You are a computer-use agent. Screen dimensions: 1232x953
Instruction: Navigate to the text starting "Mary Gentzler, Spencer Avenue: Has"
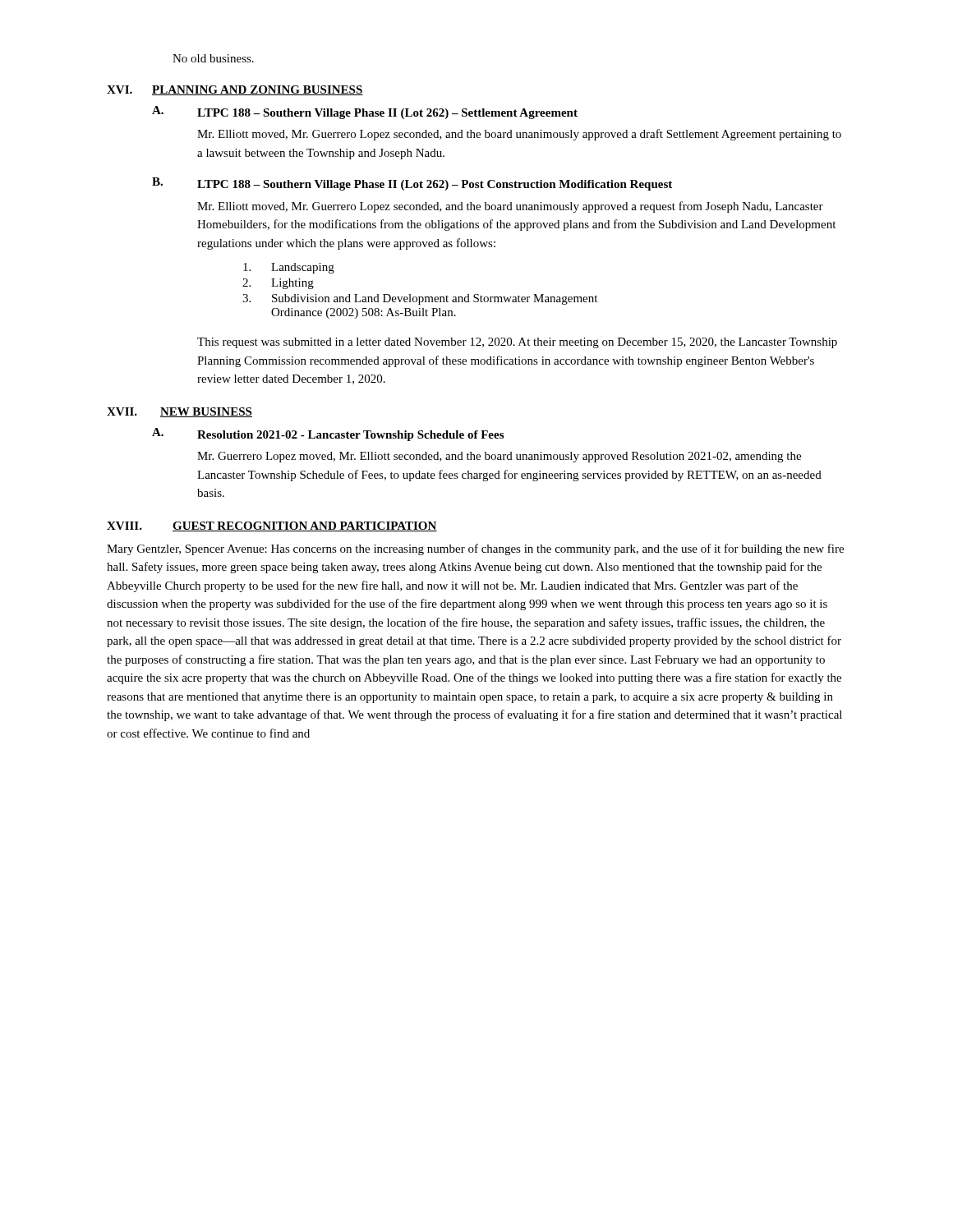pos(476,641)
